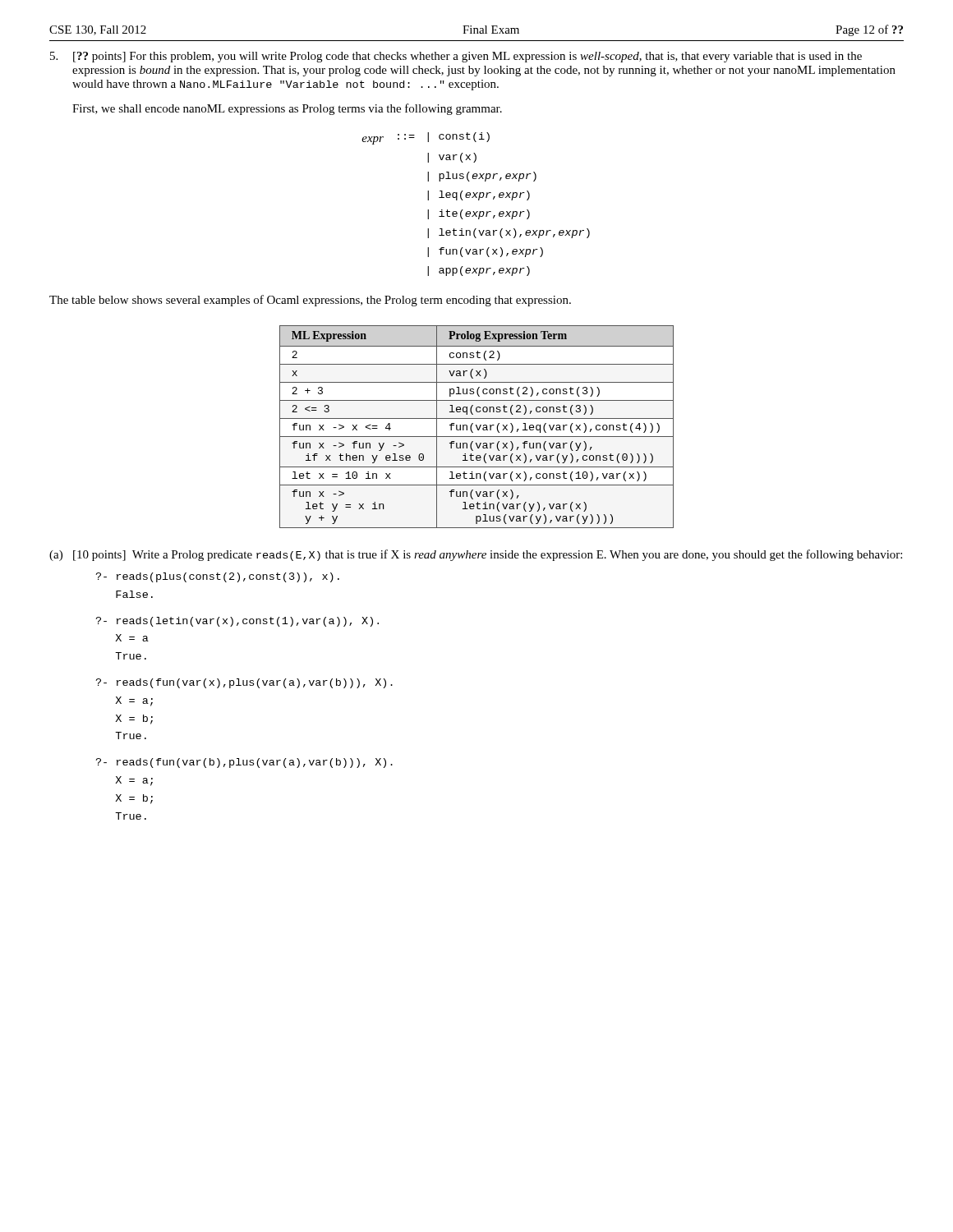Click on the text block that reads "?- reads(plus(const(2),const(3)), x). False. ?- reads(letin(var(x),const(1),var(a)),"
Screen dimensions: 1232x953
(217, 577)
